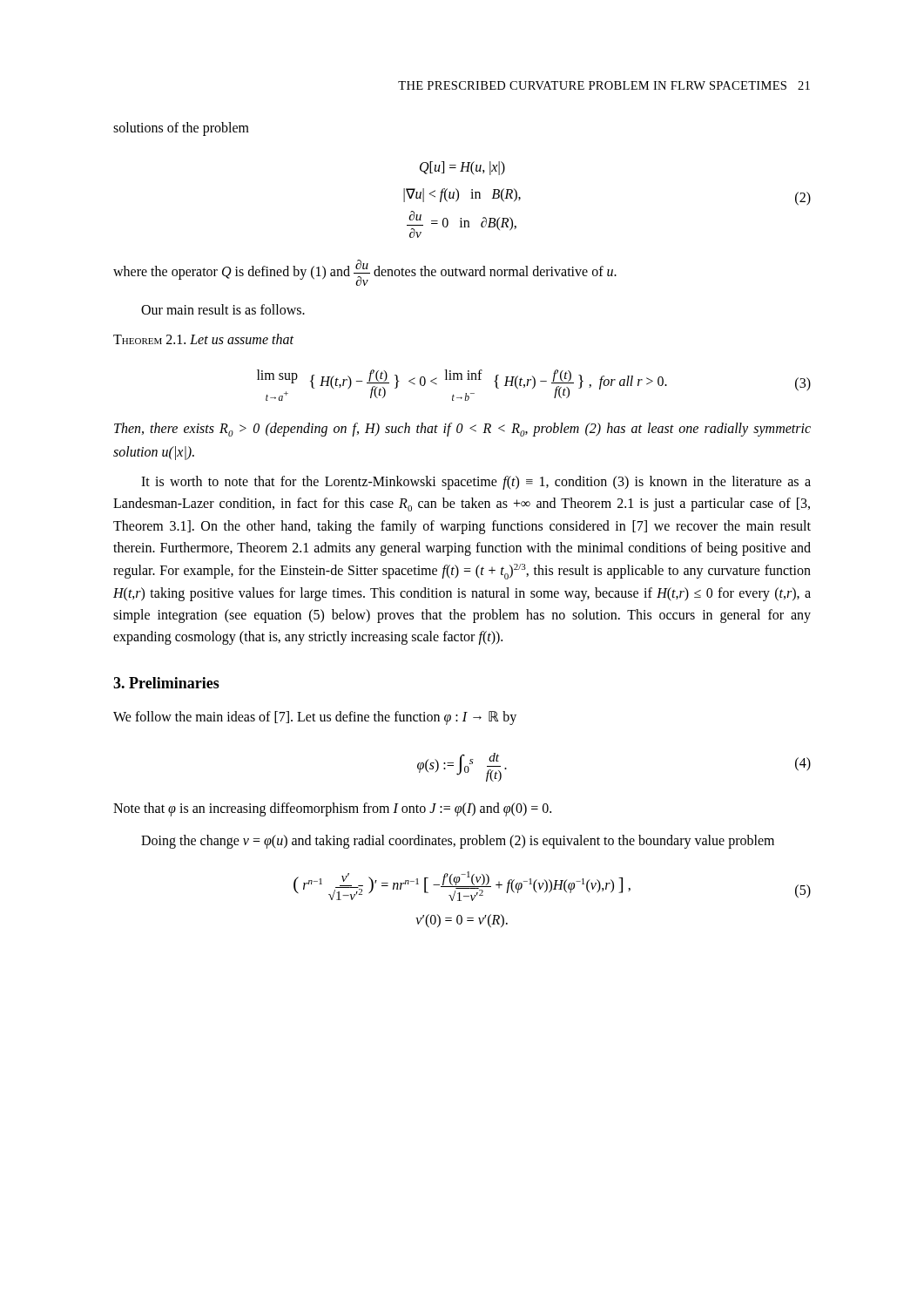This screenshot has width=924, height=1307.
Task: Find the formula that says "Q[u] = H(u, |x|) |∇u|"
Action: pyautogui.click(x=462, y=198)
